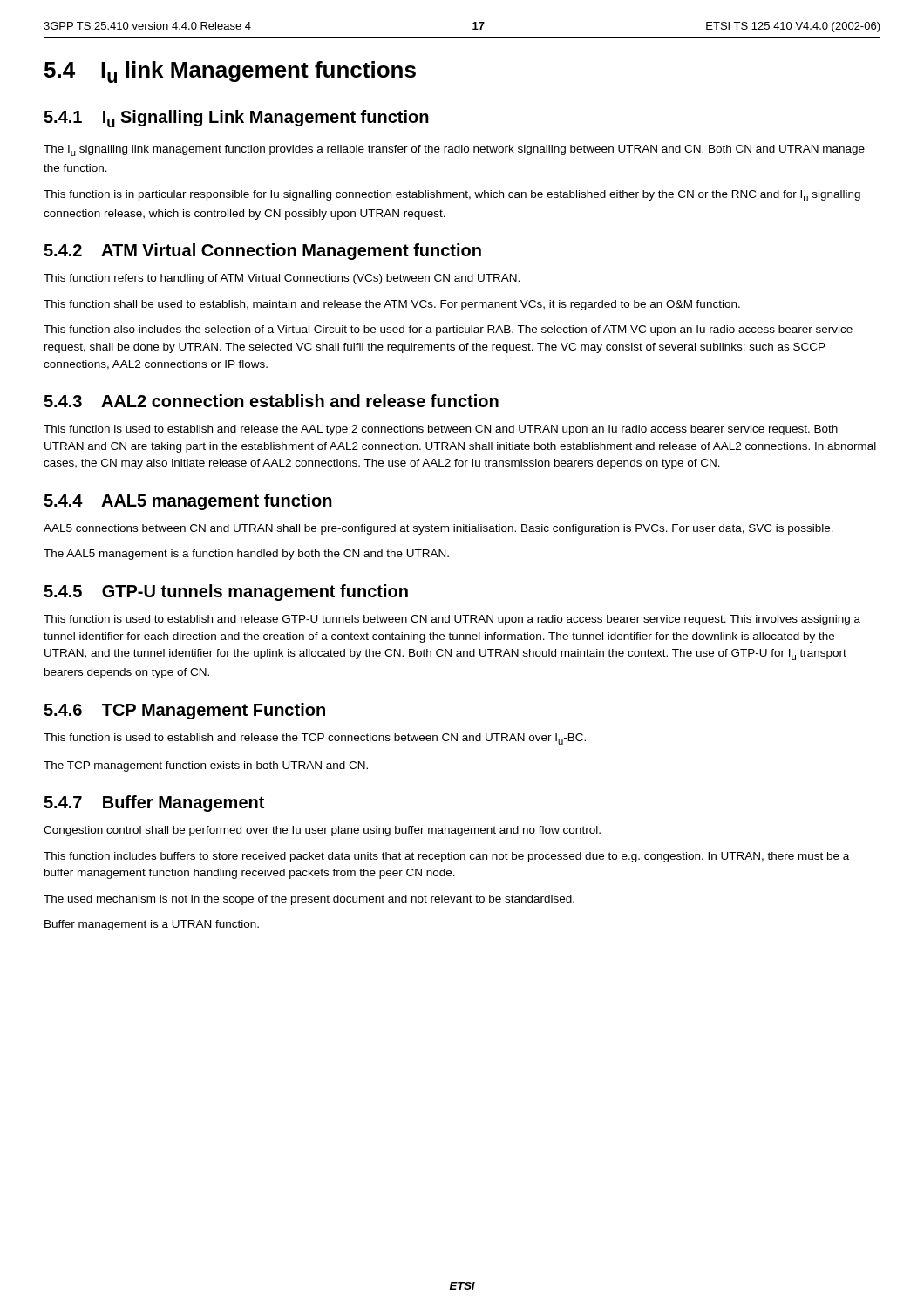Locate the text block that reads "AAL5 connections between CN"
Screen dimensions: 1308x924
click(x=462, y=528)
